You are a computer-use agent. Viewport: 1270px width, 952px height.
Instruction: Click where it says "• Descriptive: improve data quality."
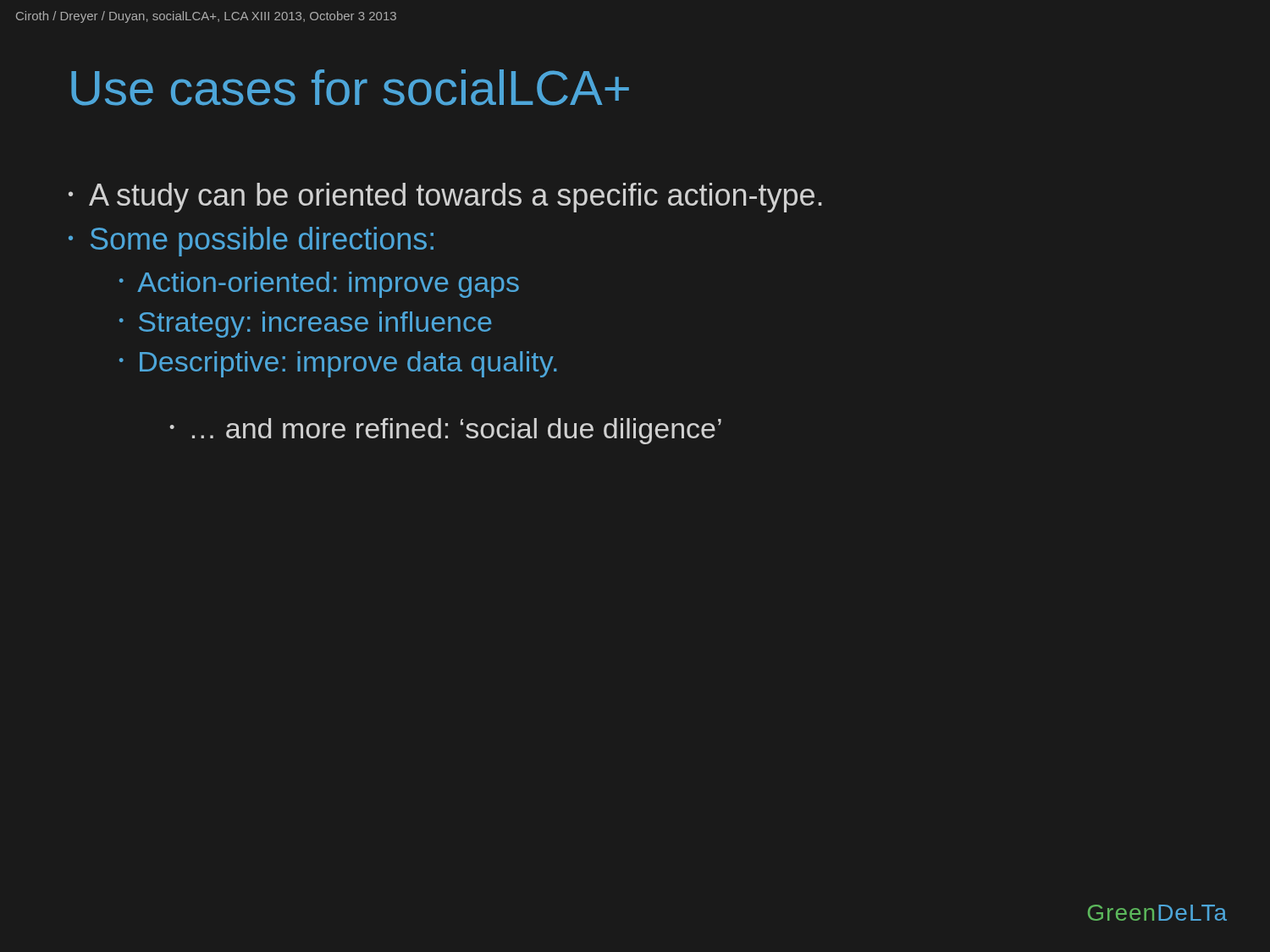tap(339, 362)
